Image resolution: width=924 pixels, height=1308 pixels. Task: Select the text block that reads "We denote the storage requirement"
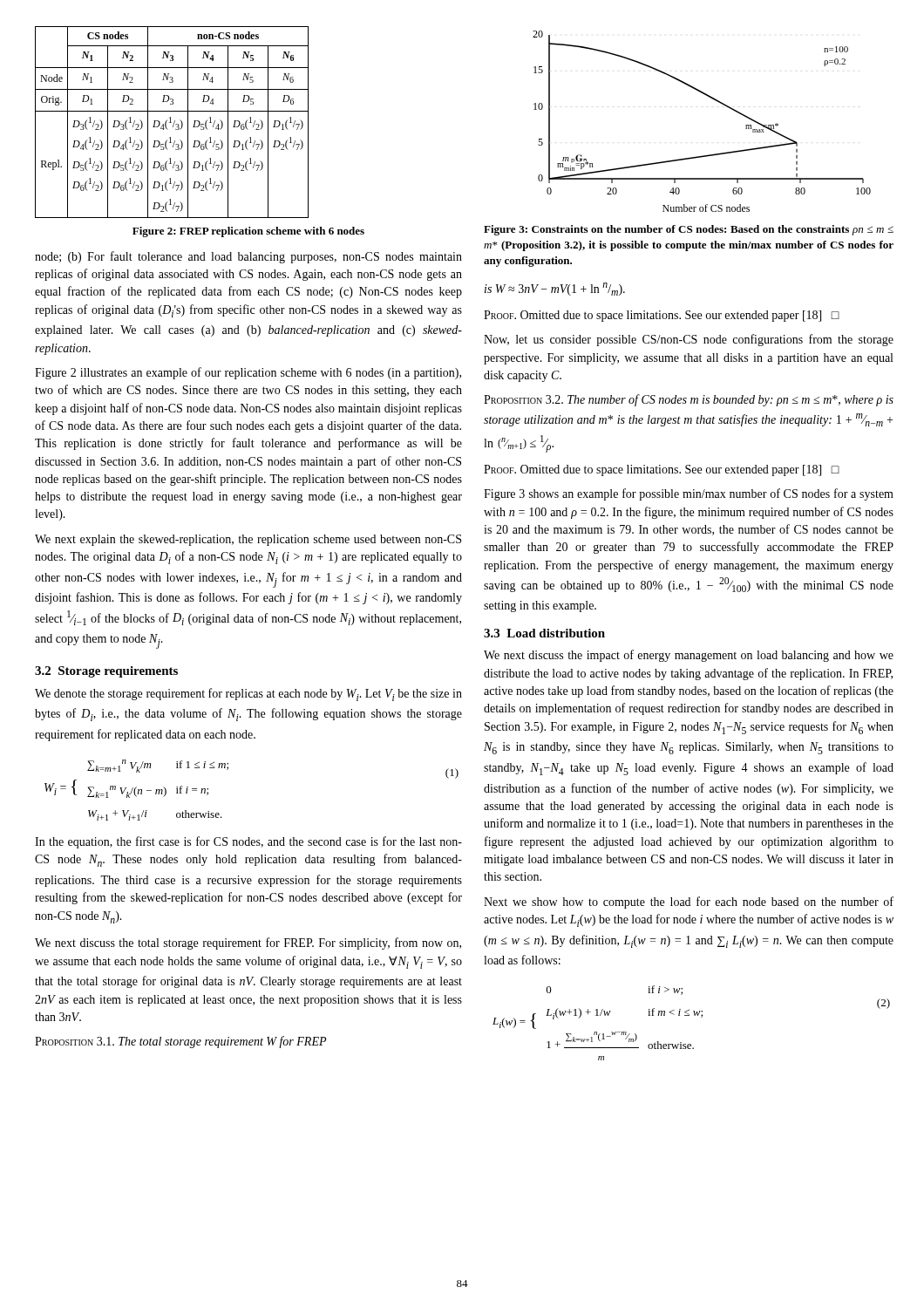(x=248, y=714)
